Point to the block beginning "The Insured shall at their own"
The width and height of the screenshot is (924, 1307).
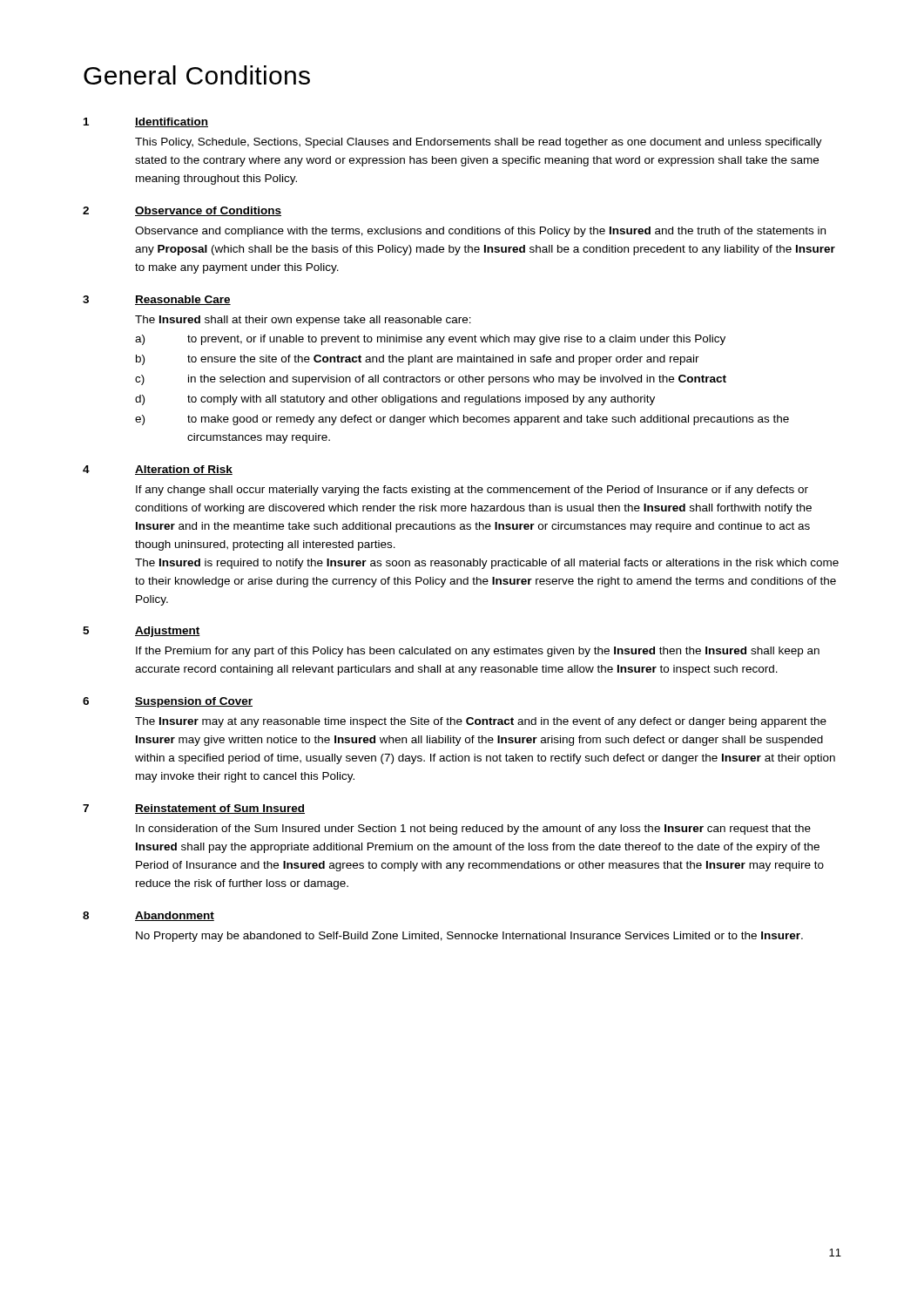(x=277, y=320)
